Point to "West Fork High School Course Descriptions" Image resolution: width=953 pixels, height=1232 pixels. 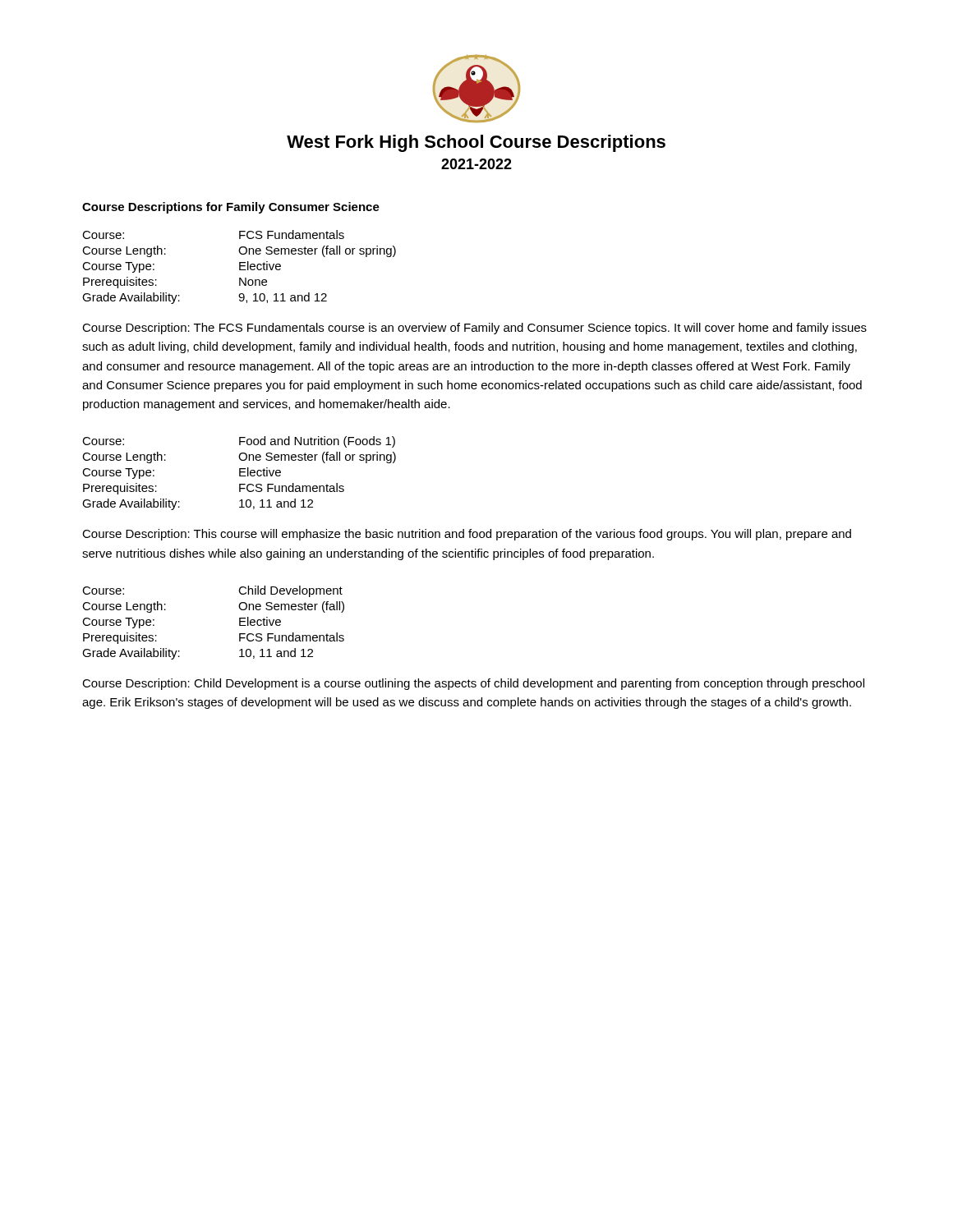point(476,142)
